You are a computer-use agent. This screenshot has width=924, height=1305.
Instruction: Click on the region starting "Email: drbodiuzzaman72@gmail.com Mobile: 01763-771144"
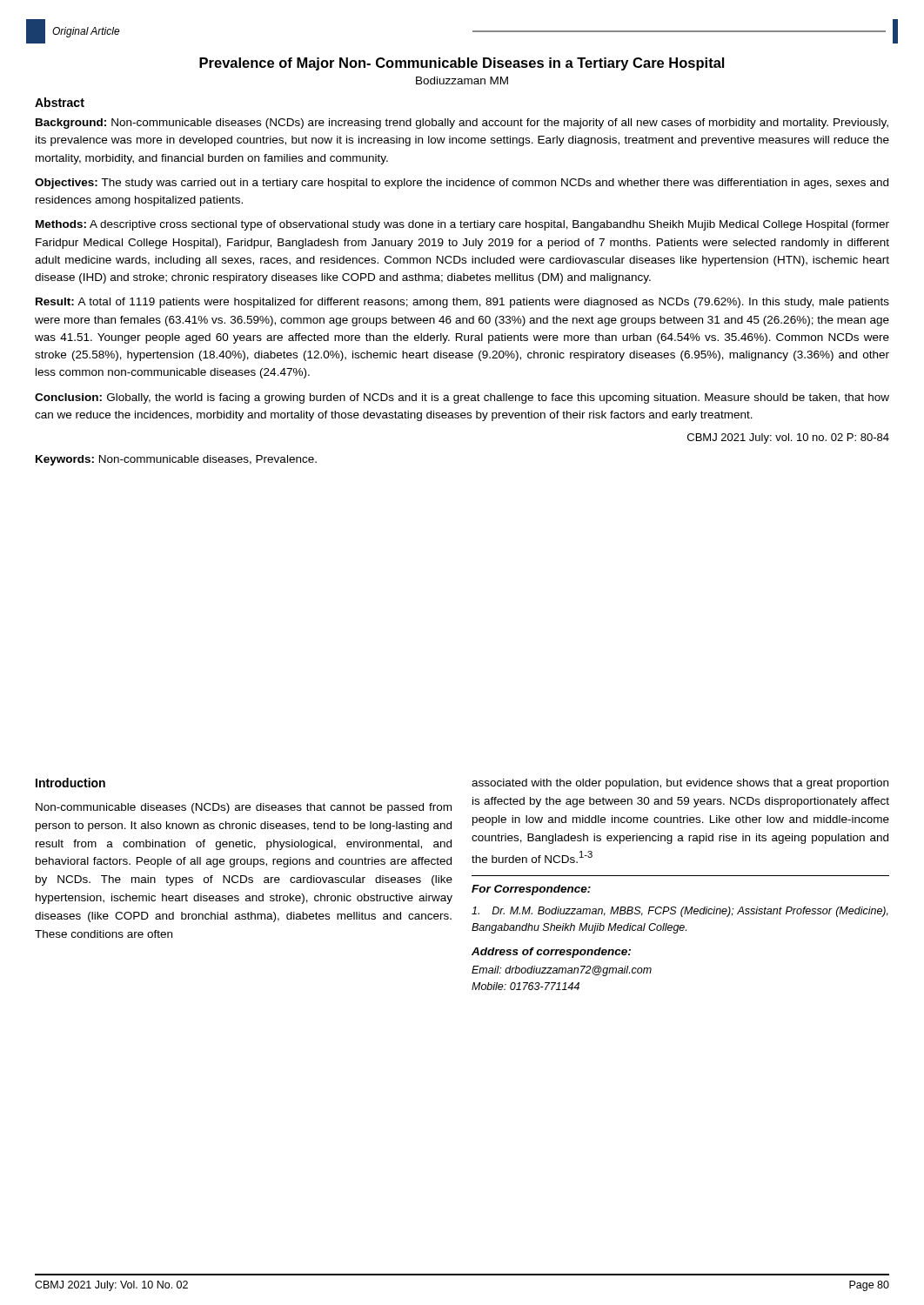[562, 979]
